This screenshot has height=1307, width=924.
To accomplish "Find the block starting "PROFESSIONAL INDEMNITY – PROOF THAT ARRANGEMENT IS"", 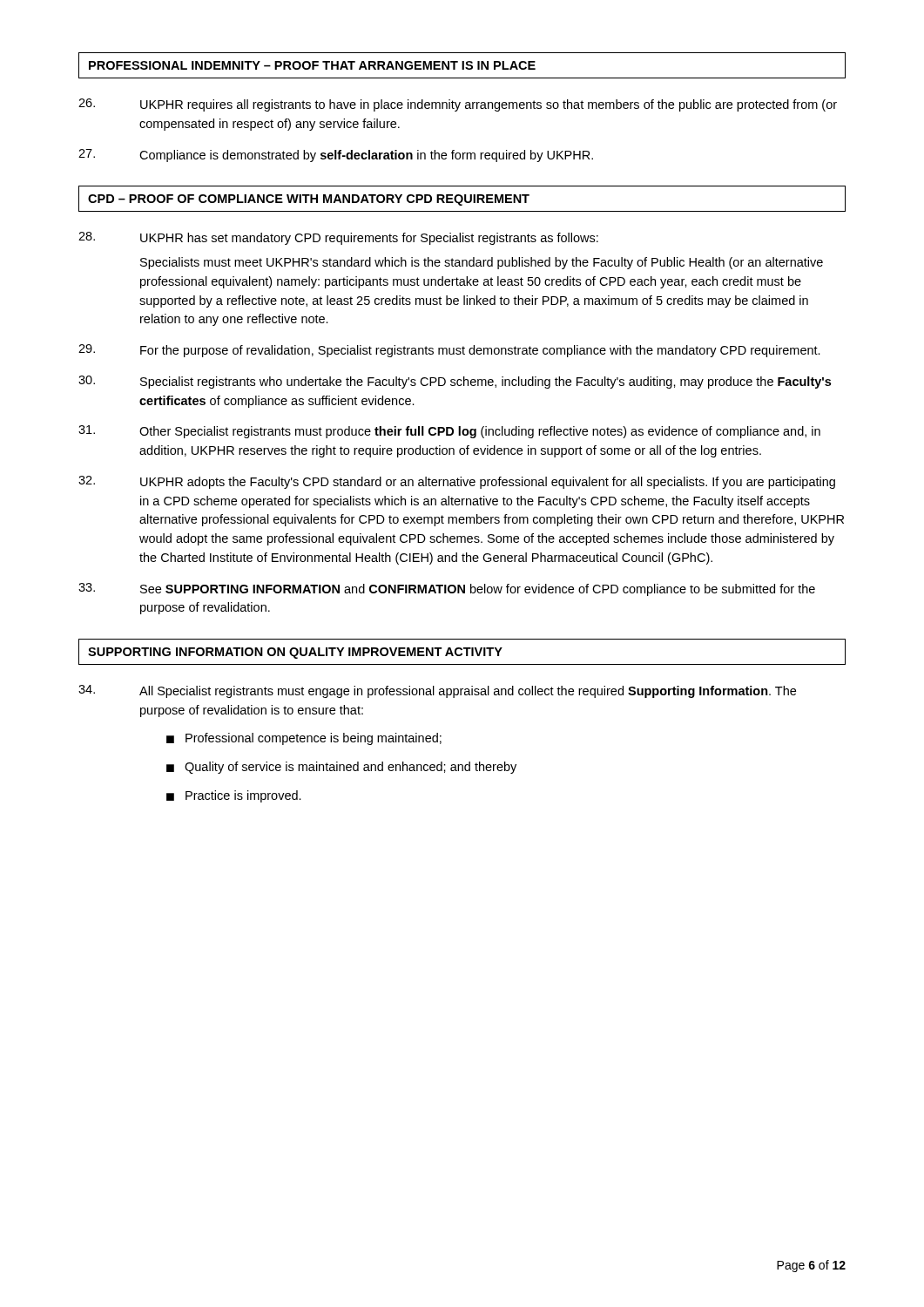I will [x=312, y=65].
